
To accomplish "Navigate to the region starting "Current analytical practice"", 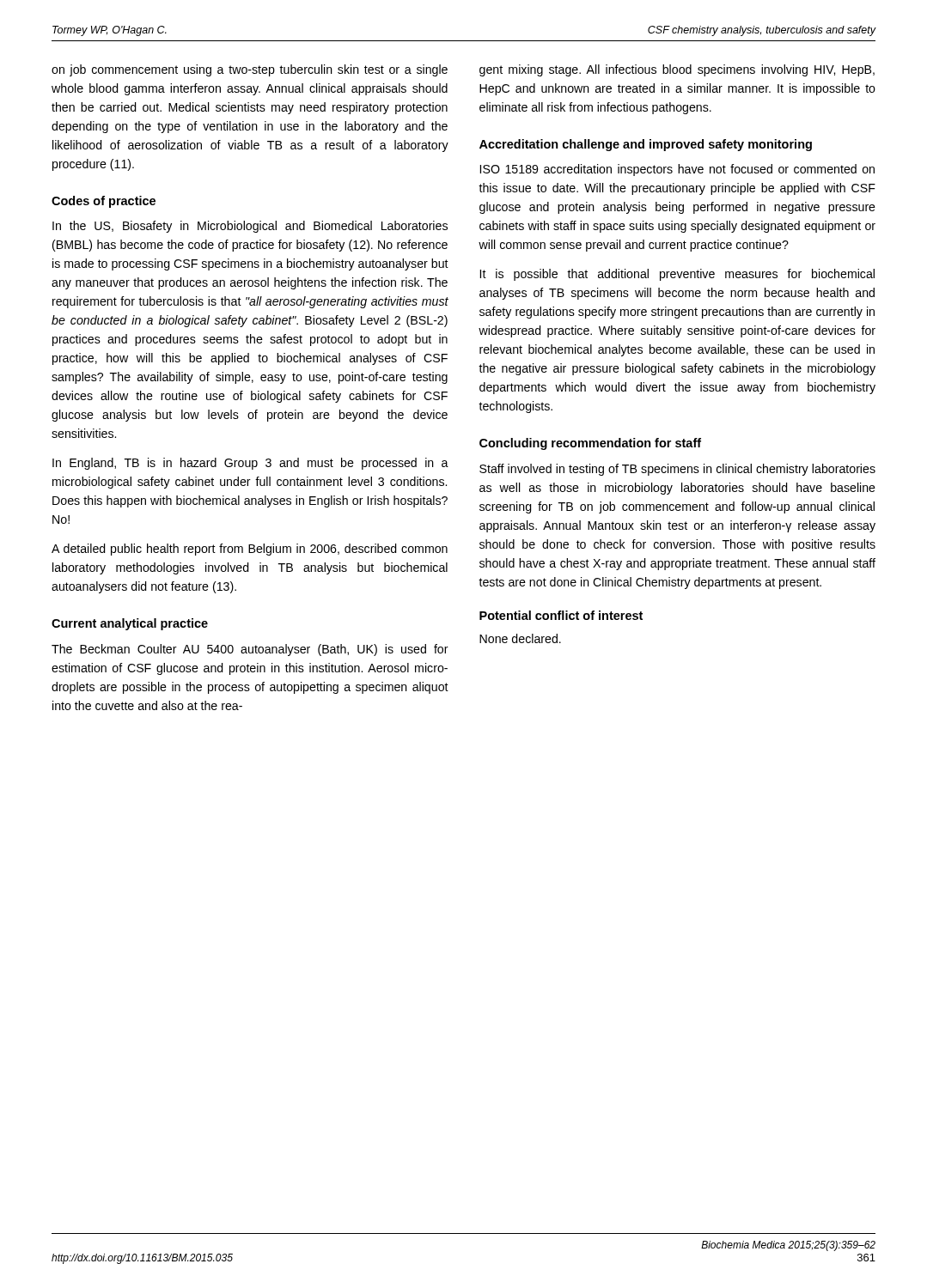I will click(x=130, y=624).
